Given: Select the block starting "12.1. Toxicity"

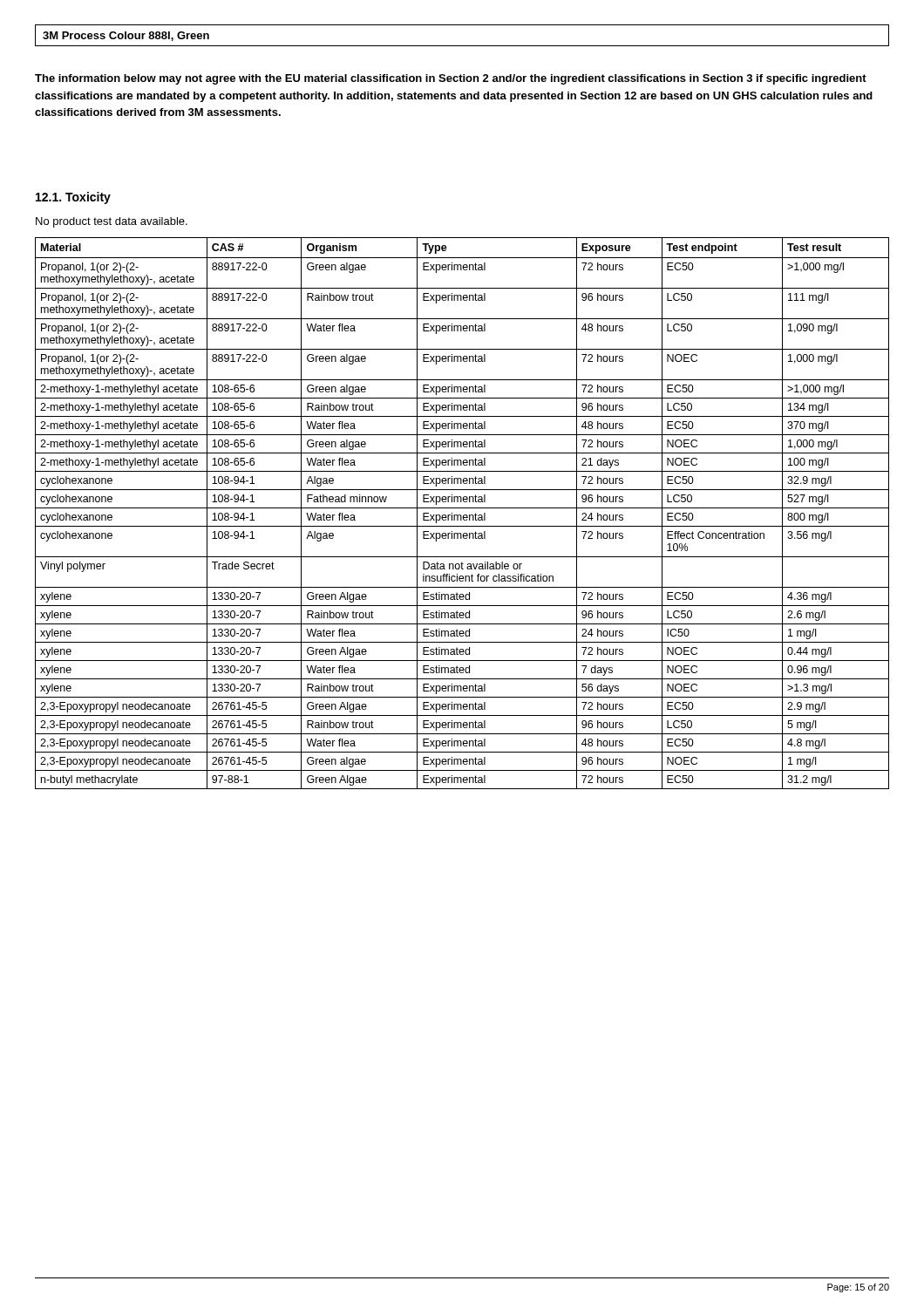Looking at the screenshot, I should coord(73,197).
